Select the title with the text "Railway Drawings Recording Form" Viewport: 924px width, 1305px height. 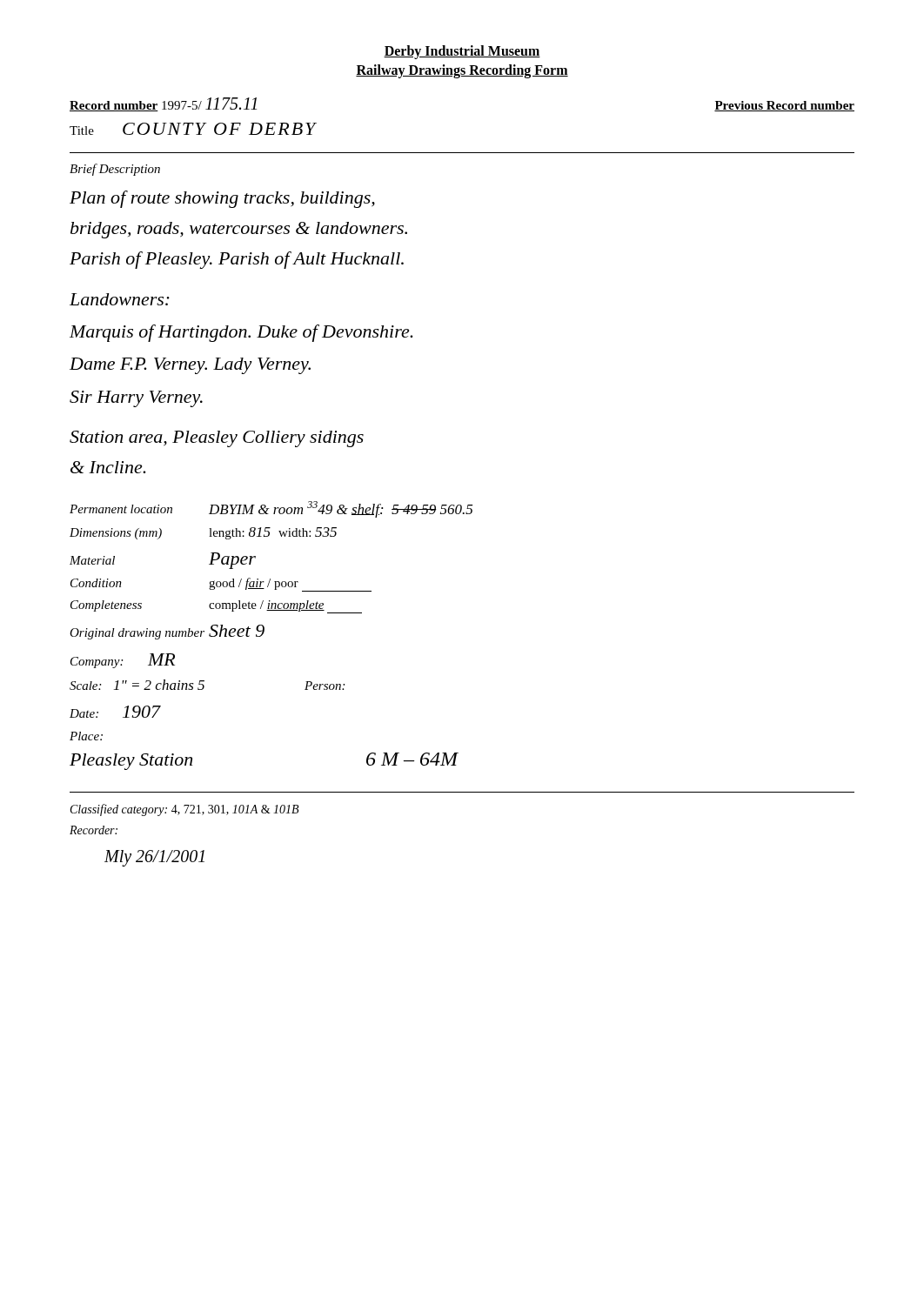pyautogui.click(x=462, y=70)
